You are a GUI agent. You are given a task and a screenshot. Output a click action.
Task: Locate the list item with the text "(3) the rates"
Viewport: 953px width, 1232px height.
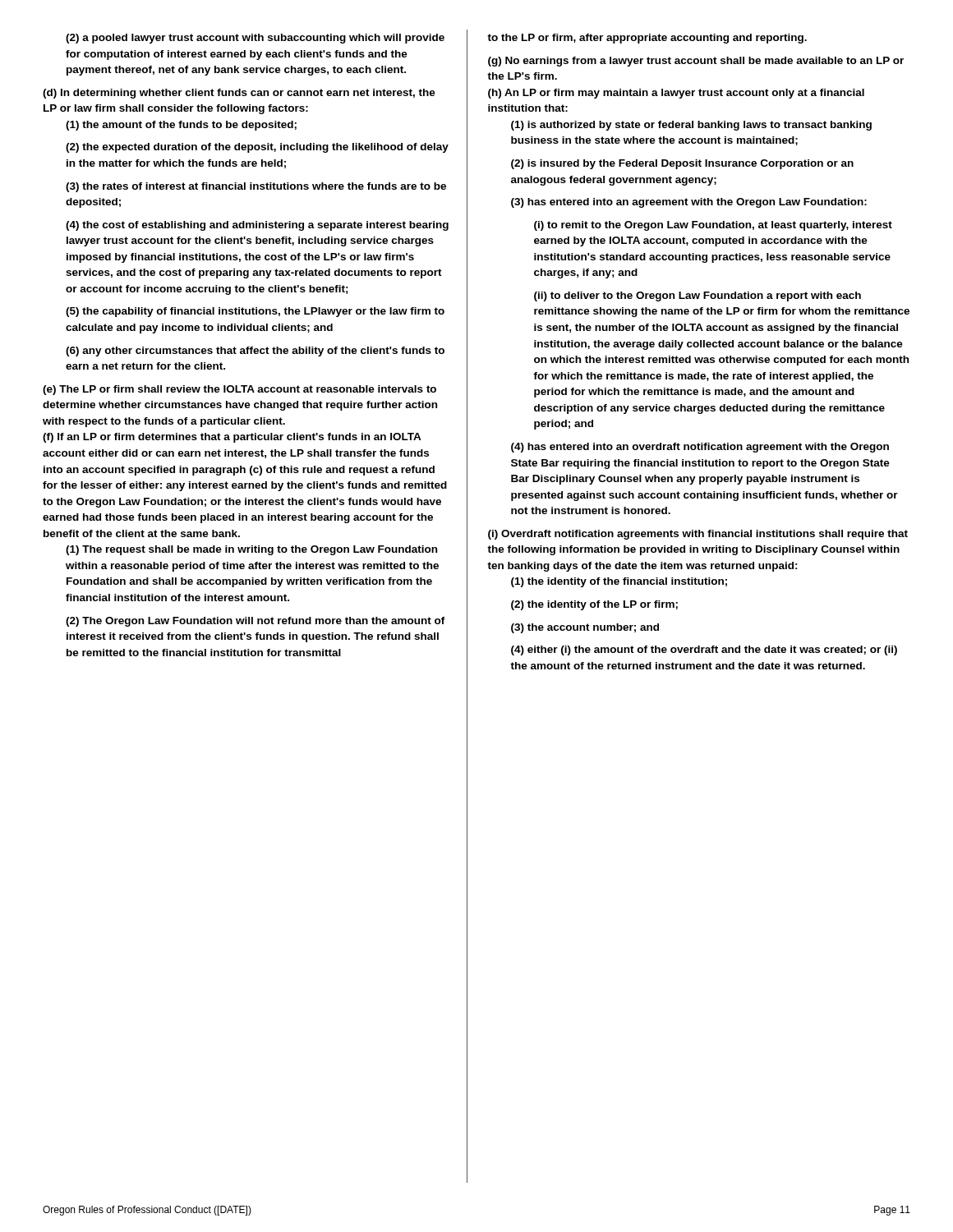[x=256, y=194]
